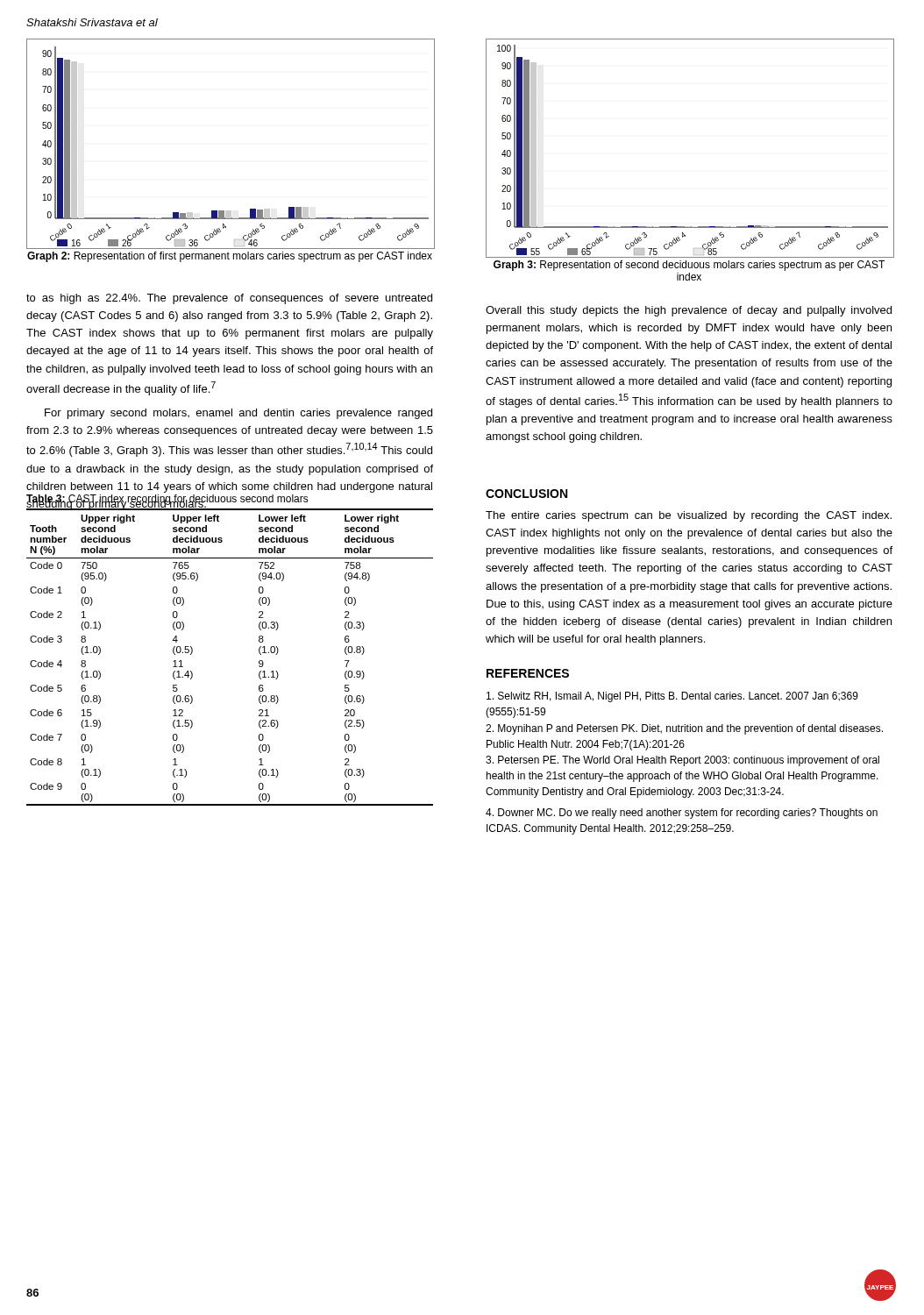The width and height of the screenshot is (924, 1315).
Task: Select the caption with the text "Graph 3: Representation of"
Action: (x=689, y=271)
